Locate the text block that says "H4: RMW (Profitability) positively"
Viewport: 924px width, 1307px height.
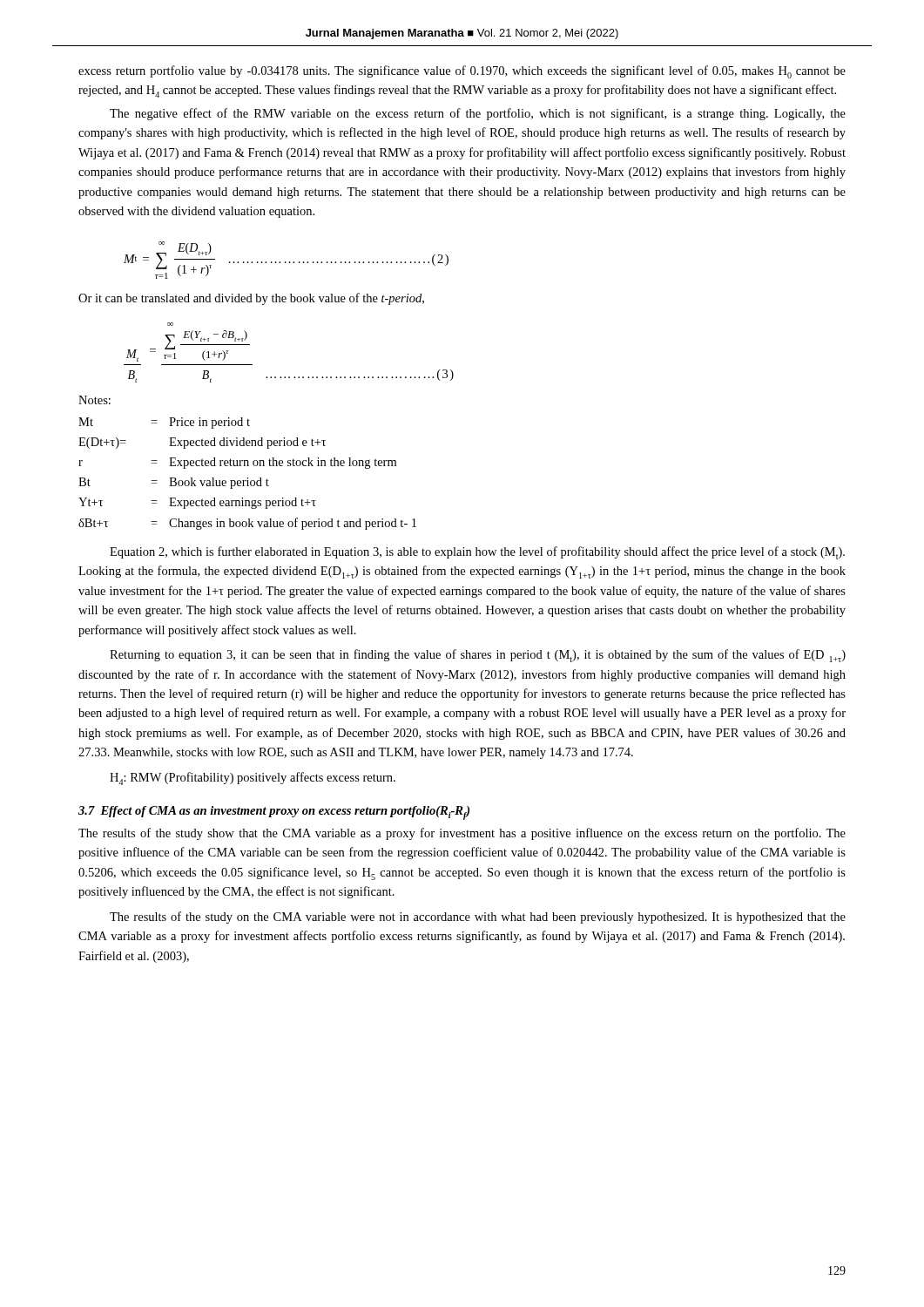(x=253, y=778)
